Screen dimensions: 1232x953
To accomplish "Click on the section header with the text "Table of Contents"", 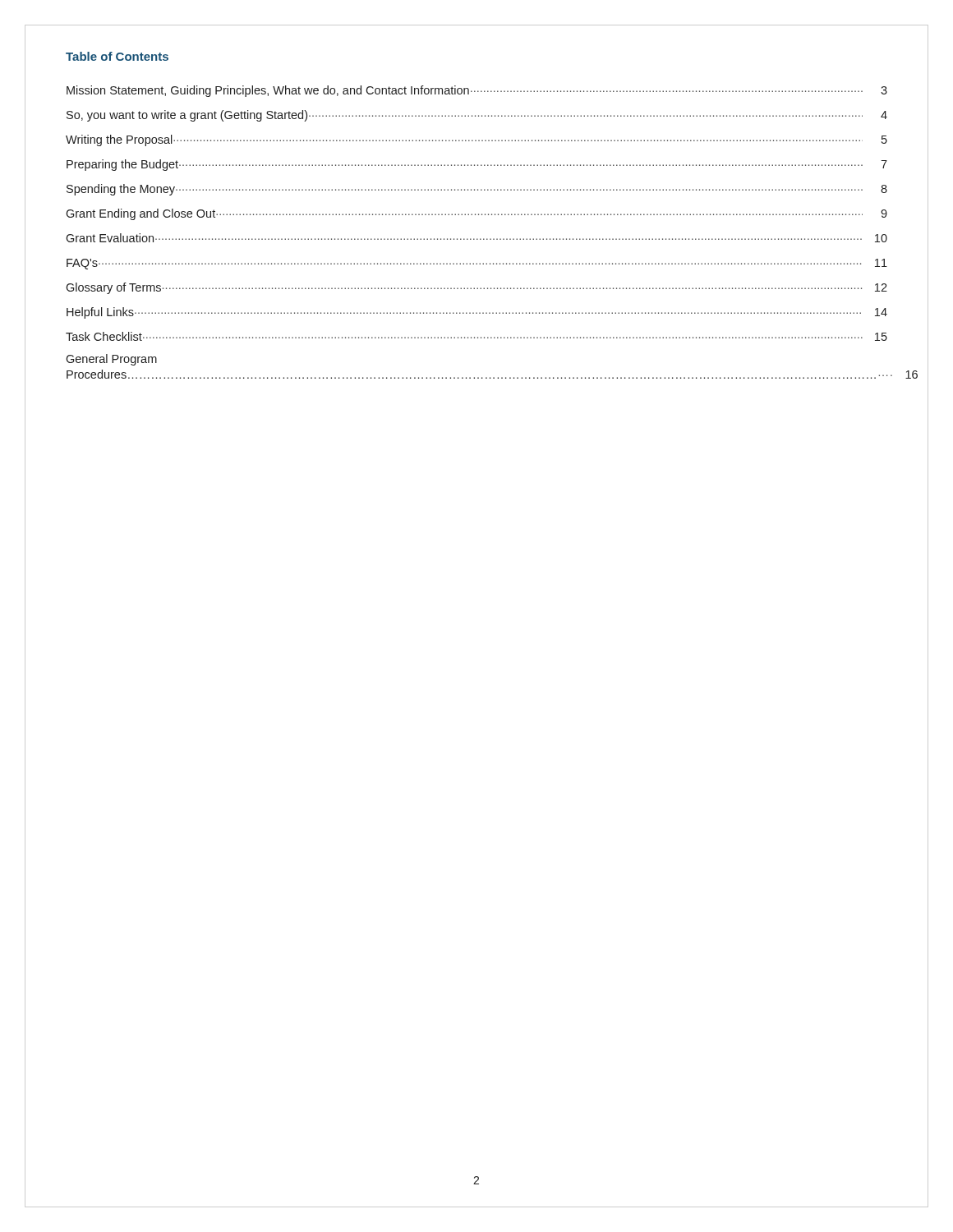I will (117, 56).
